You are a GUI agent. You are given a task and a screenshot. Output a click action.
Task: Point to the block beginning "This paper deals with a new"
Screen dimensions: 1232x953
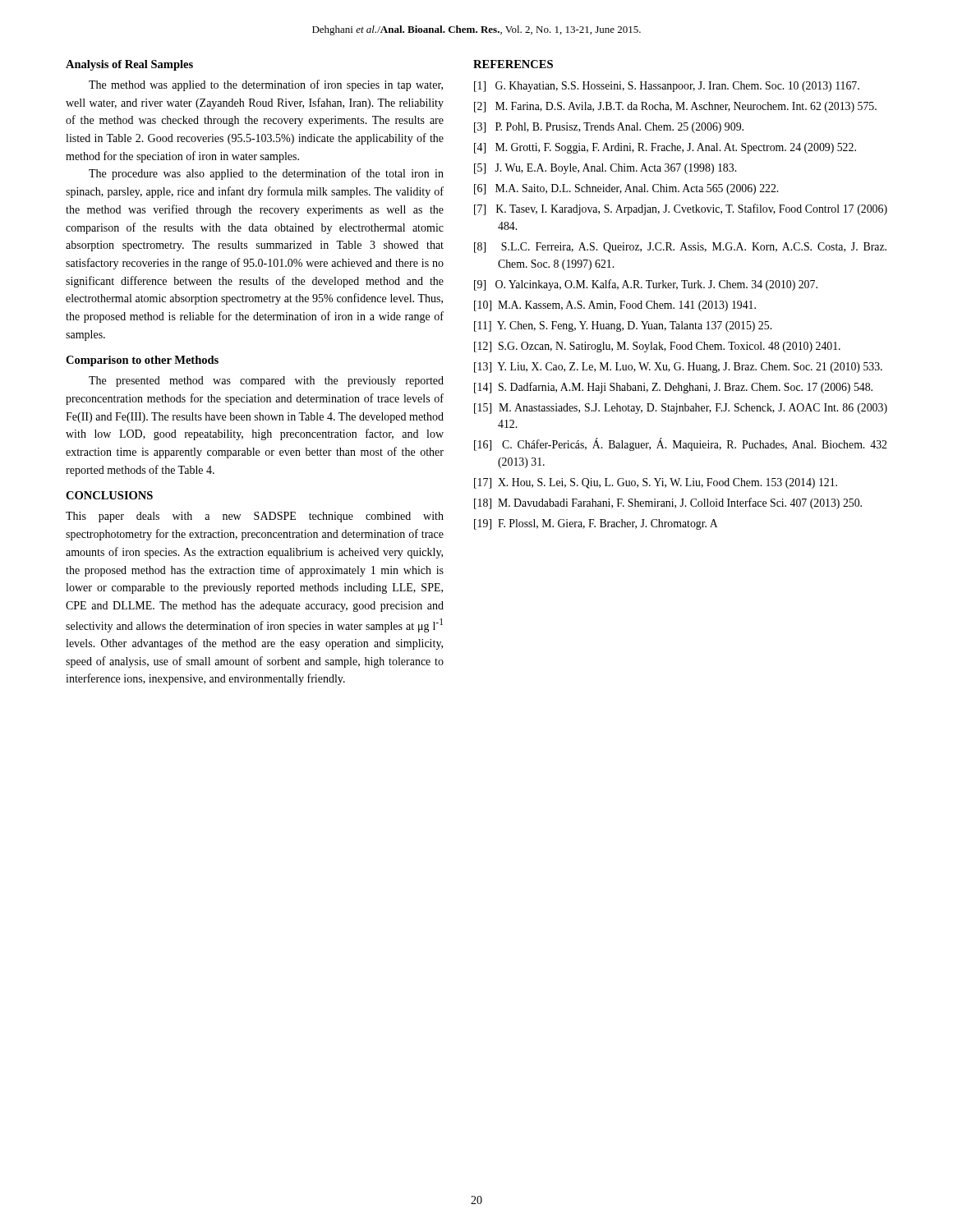(x=255, y=598)
